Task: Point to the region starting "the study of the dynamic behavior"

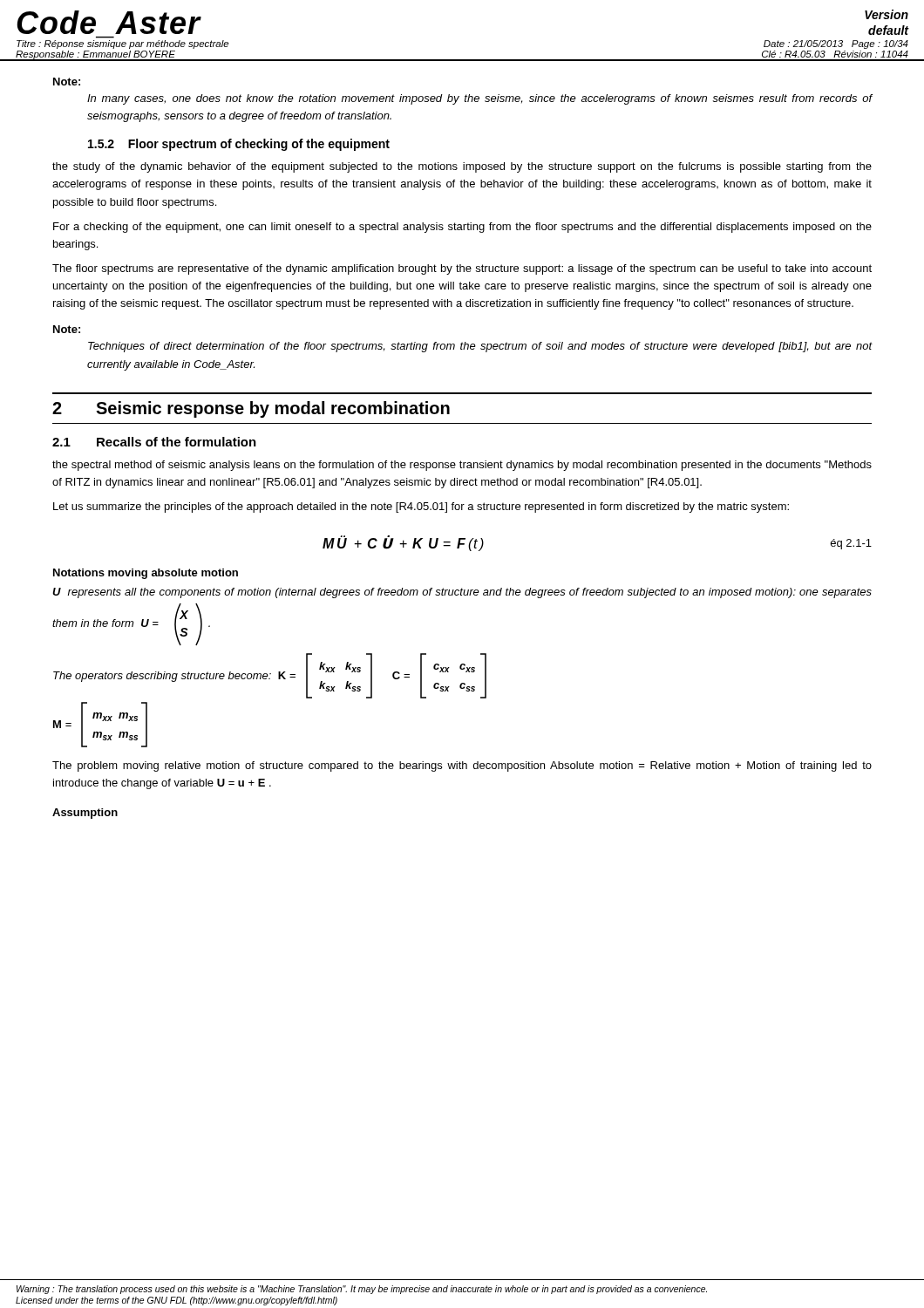Action: tap(462, 184)
